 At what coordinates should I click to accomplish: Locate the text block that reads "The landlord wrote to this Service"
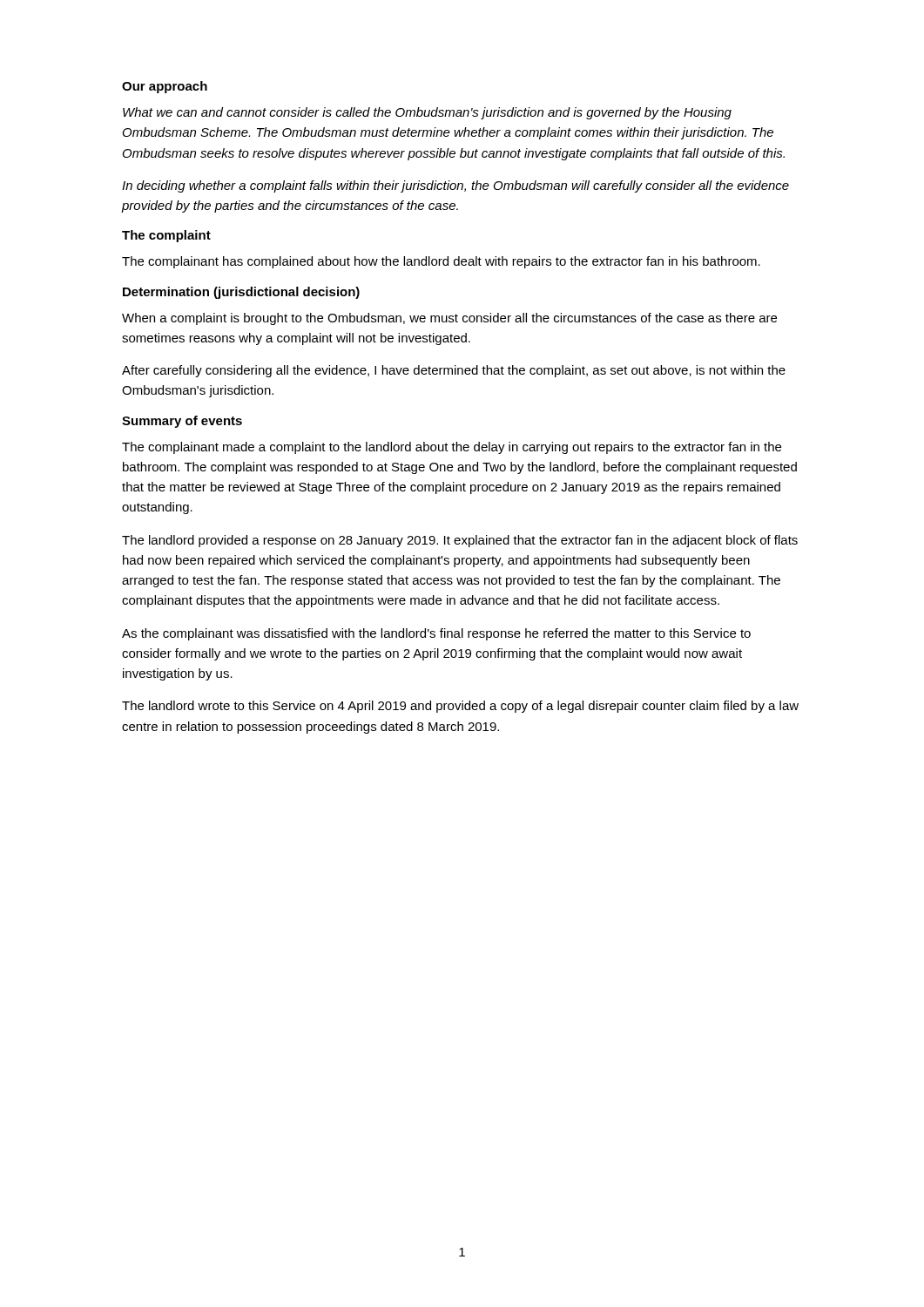[x=460, y=716]
